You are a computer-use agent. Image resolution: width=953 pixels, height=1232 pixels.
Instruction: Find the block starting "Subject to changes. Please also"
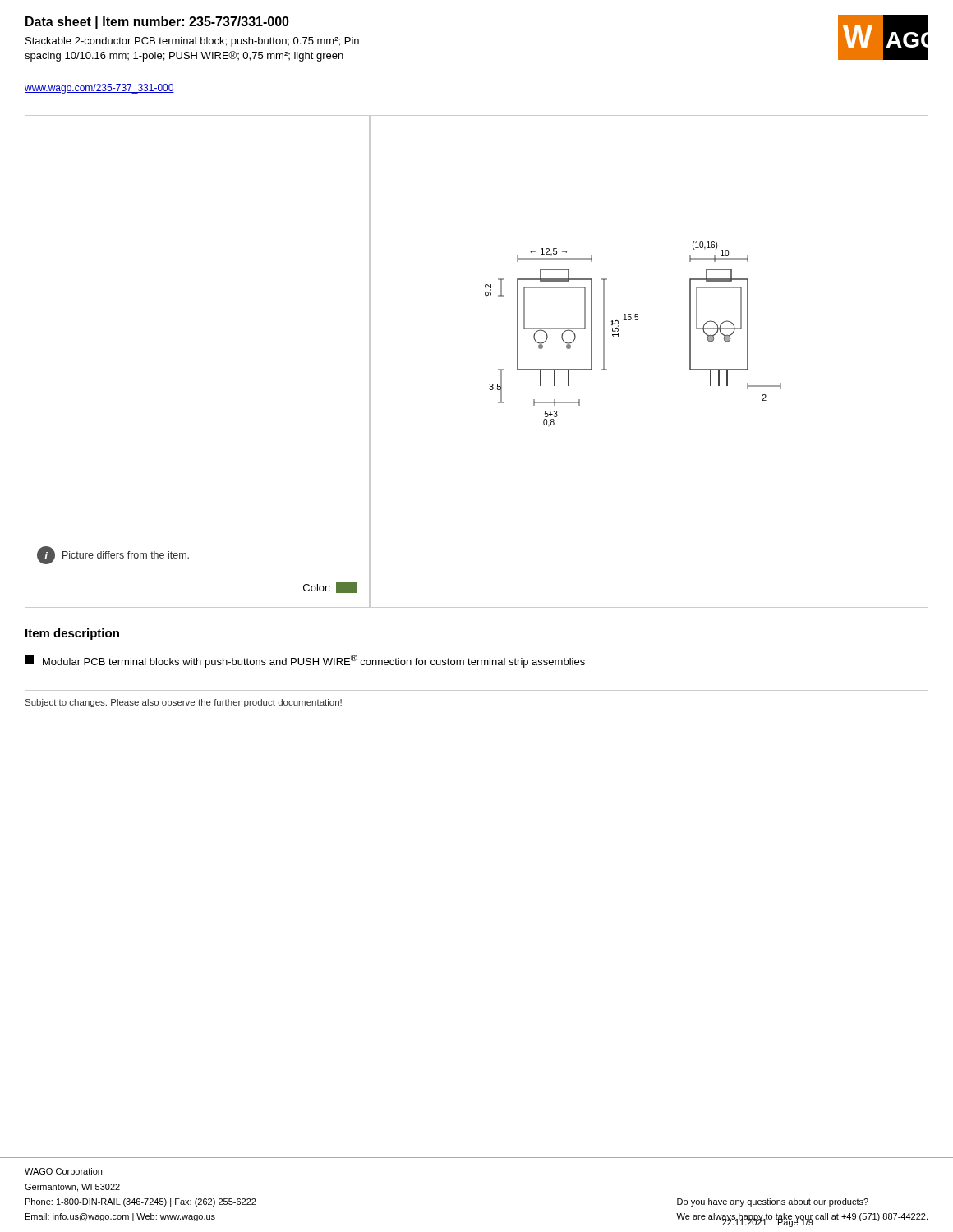(184, 702)
